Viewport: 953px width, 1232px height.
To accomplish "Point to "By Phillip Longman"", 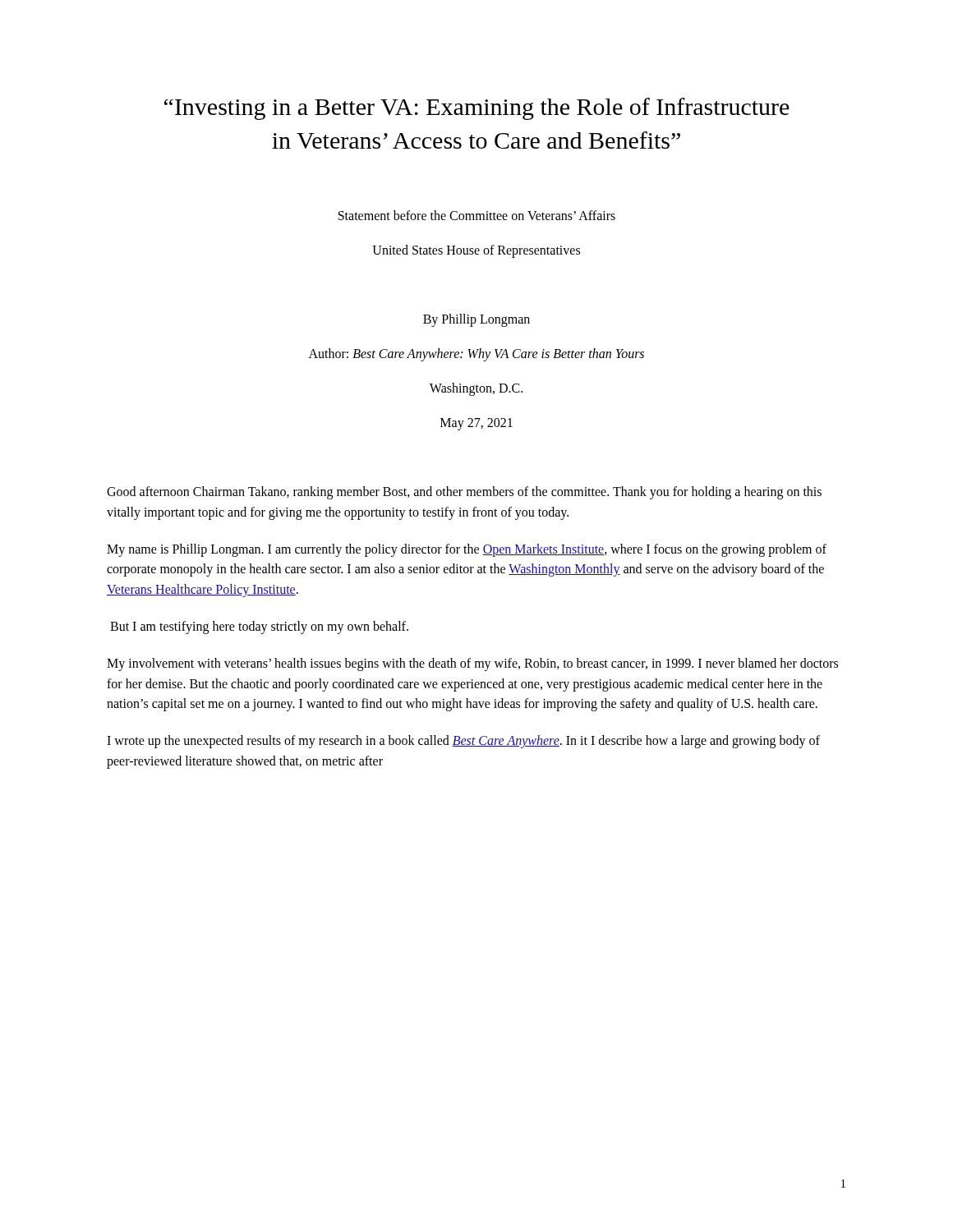I will [x=476, y=319].
